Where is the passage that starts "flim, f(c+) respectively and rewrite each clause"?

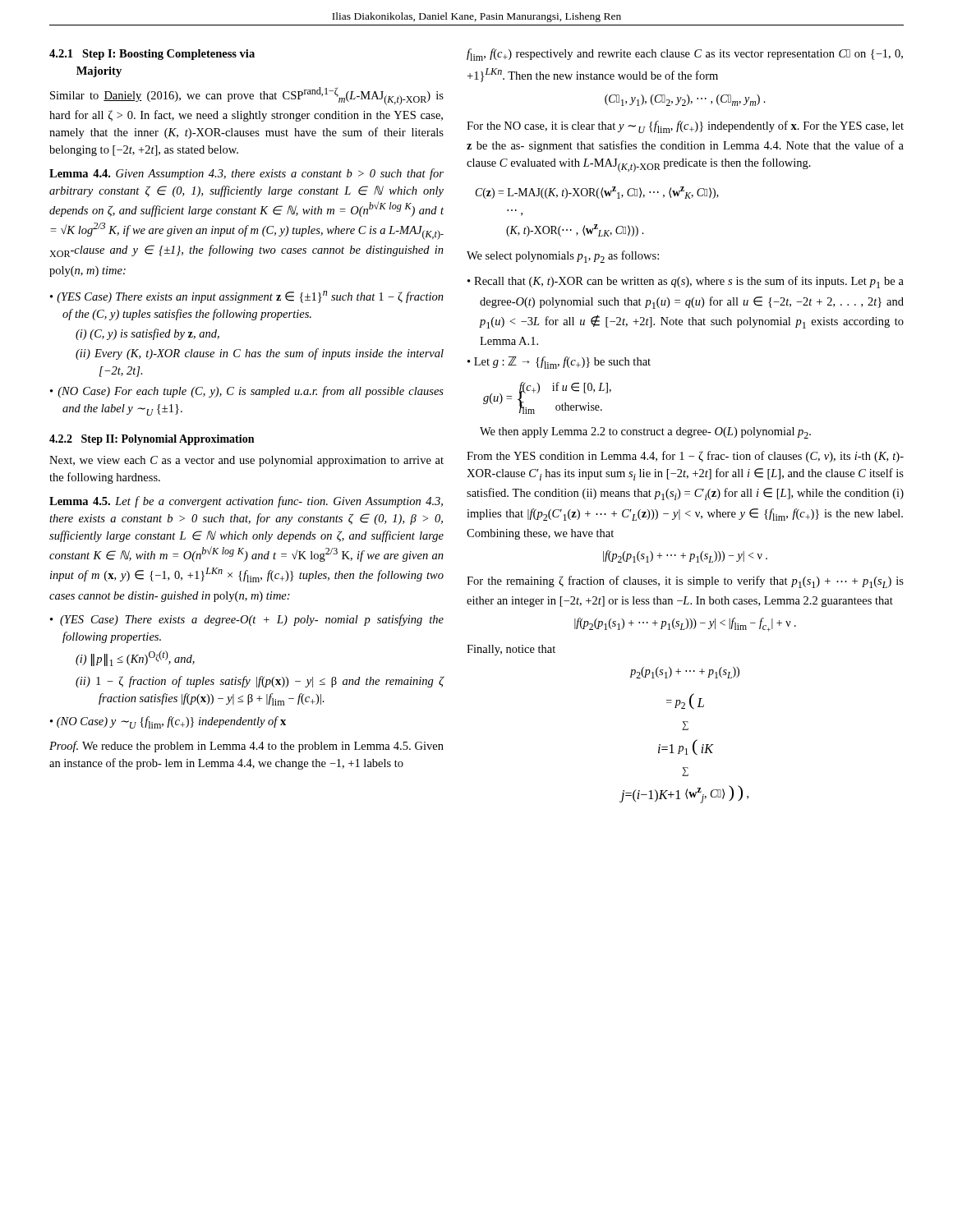click(685, 65)
